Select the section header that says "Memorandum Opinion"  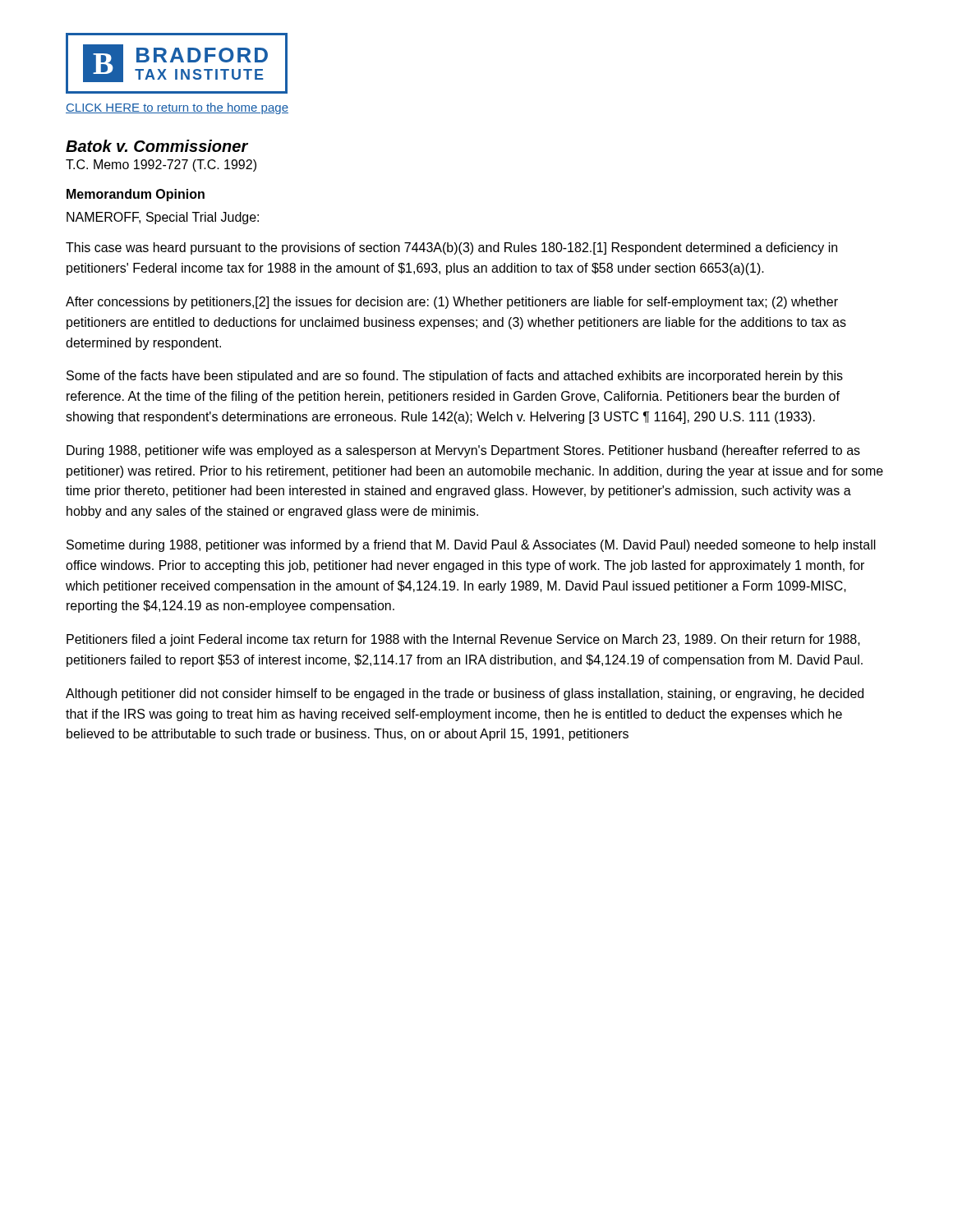pos(135,195)
